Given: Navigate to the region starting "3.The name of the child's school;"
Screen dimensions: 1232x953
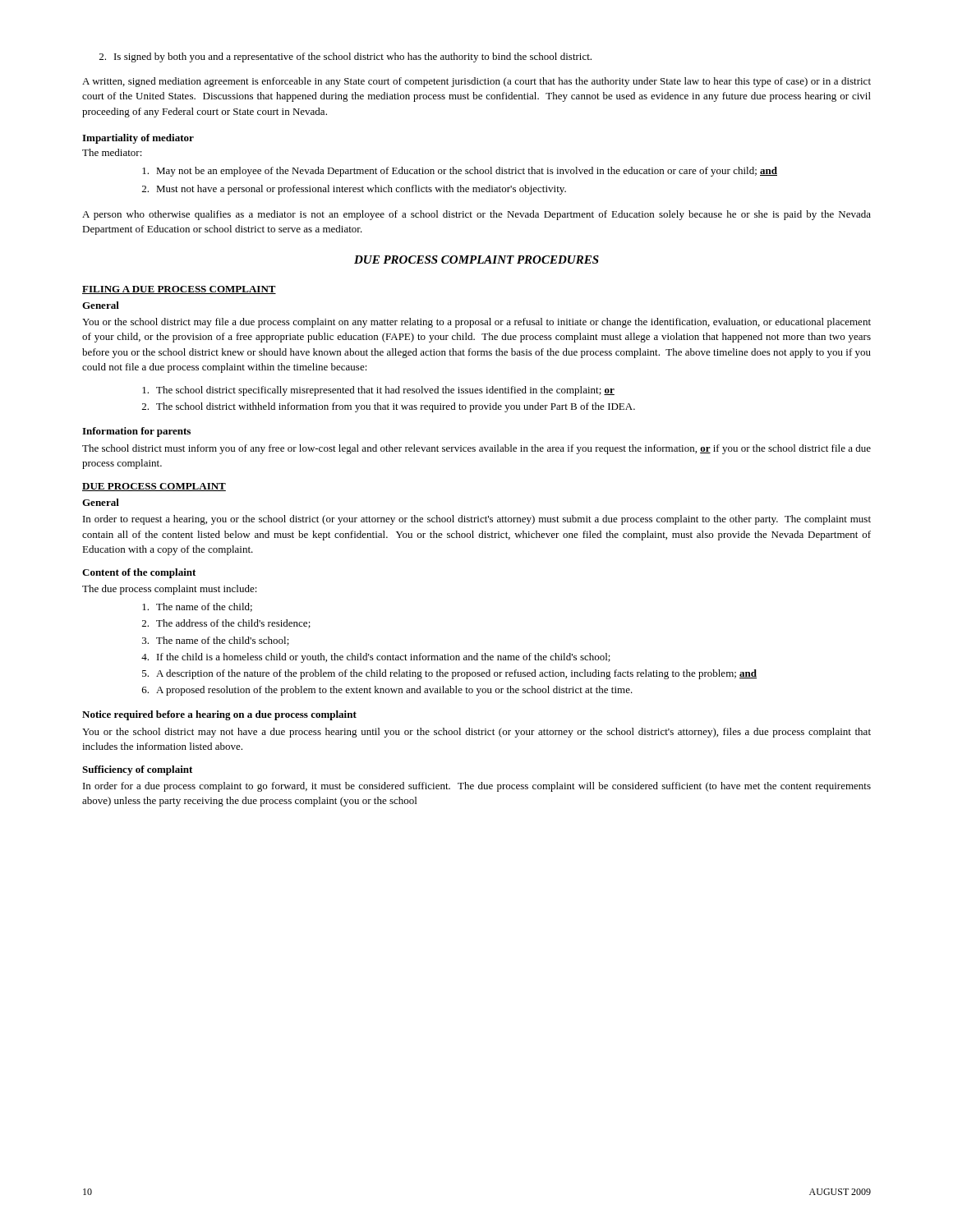Looking at the screenshot, I should pos(210,640).
